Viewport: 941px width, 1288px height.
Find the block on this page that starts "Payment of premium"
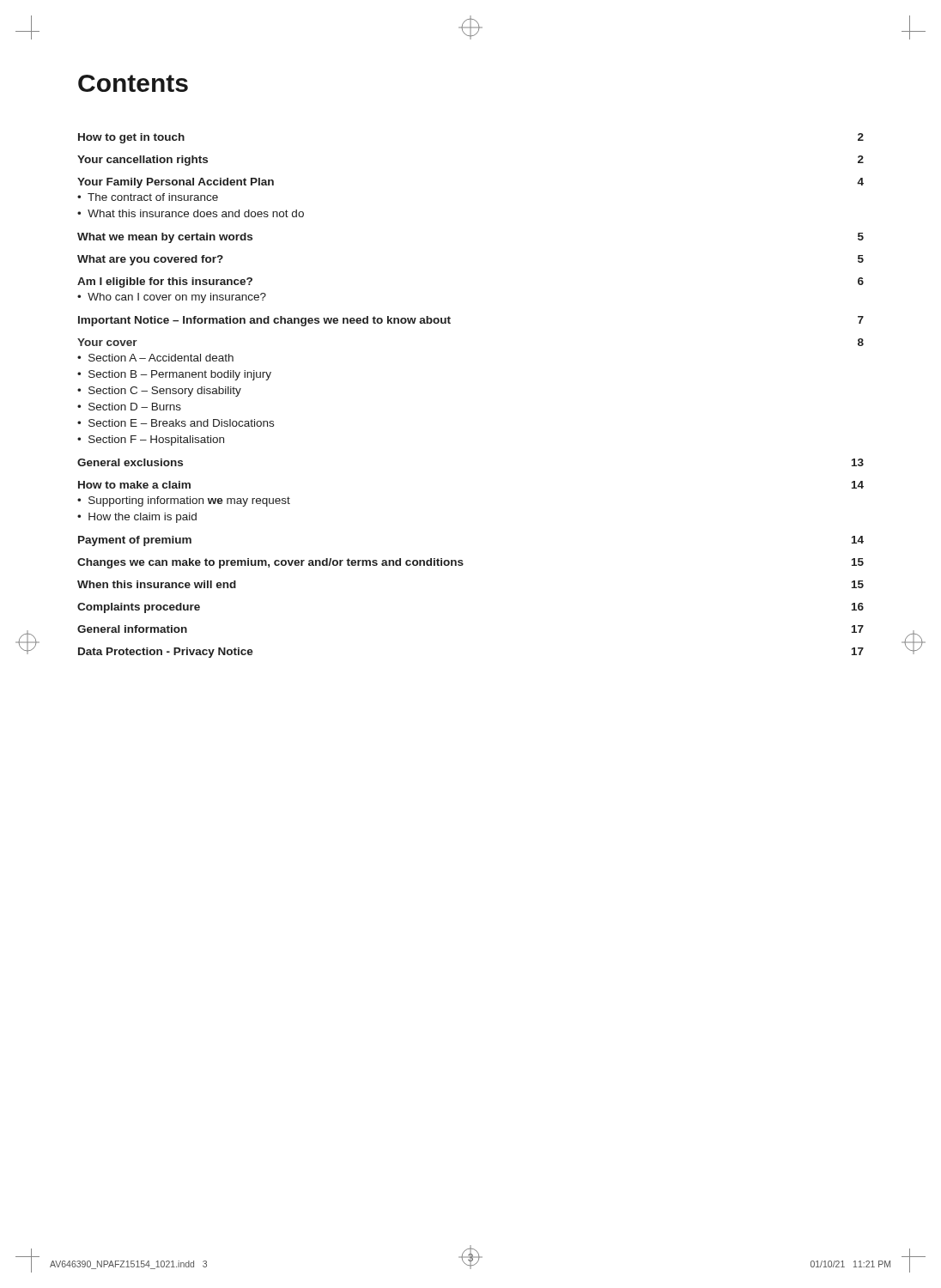tap(134, 541)
